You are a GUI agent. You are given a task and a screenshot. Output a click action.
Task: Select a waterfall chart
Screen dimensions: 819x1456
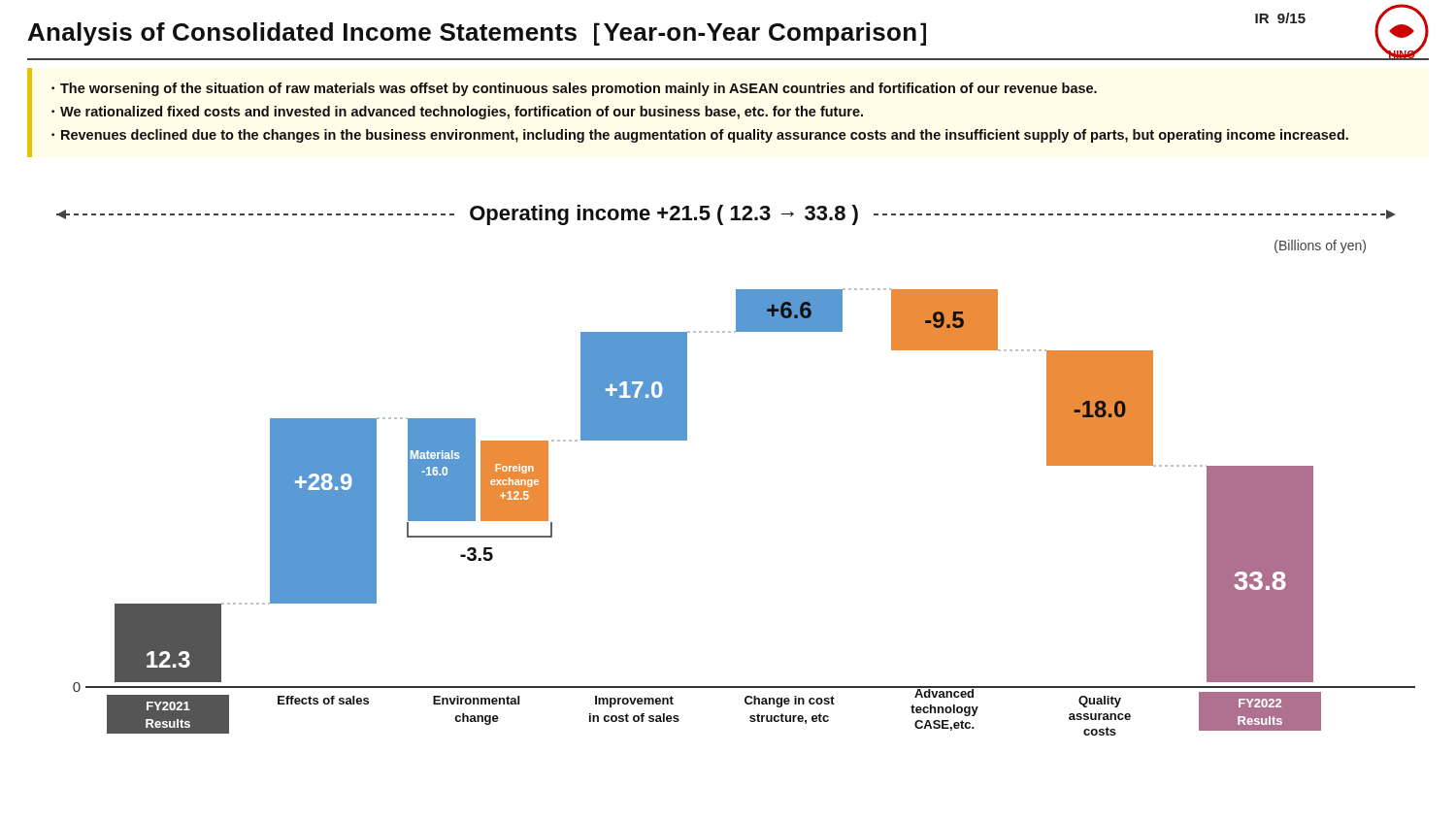coord(728,492)
